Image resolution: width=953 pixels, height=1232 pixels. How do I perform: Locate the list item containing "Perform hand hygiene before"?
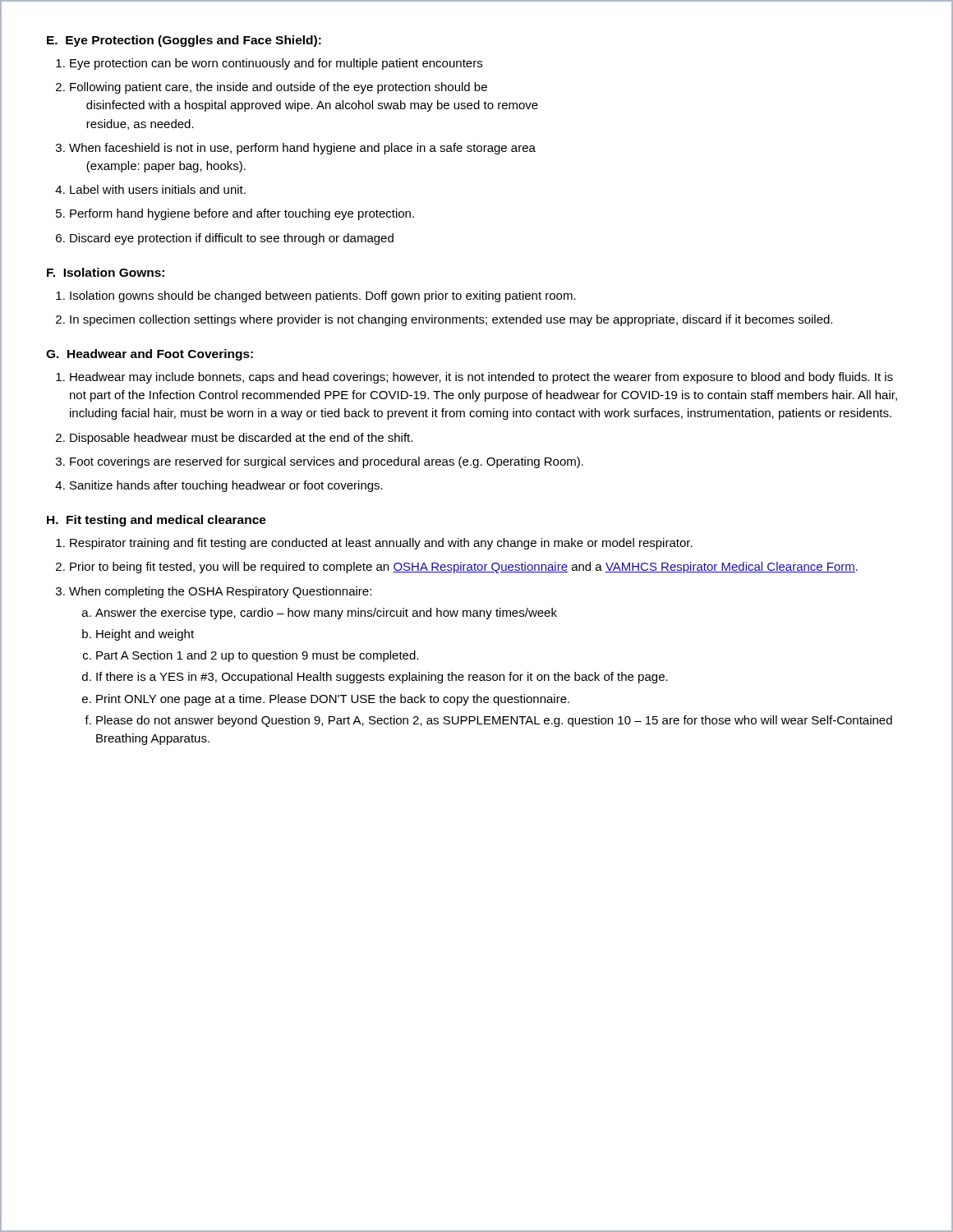[x=242, y=213]
